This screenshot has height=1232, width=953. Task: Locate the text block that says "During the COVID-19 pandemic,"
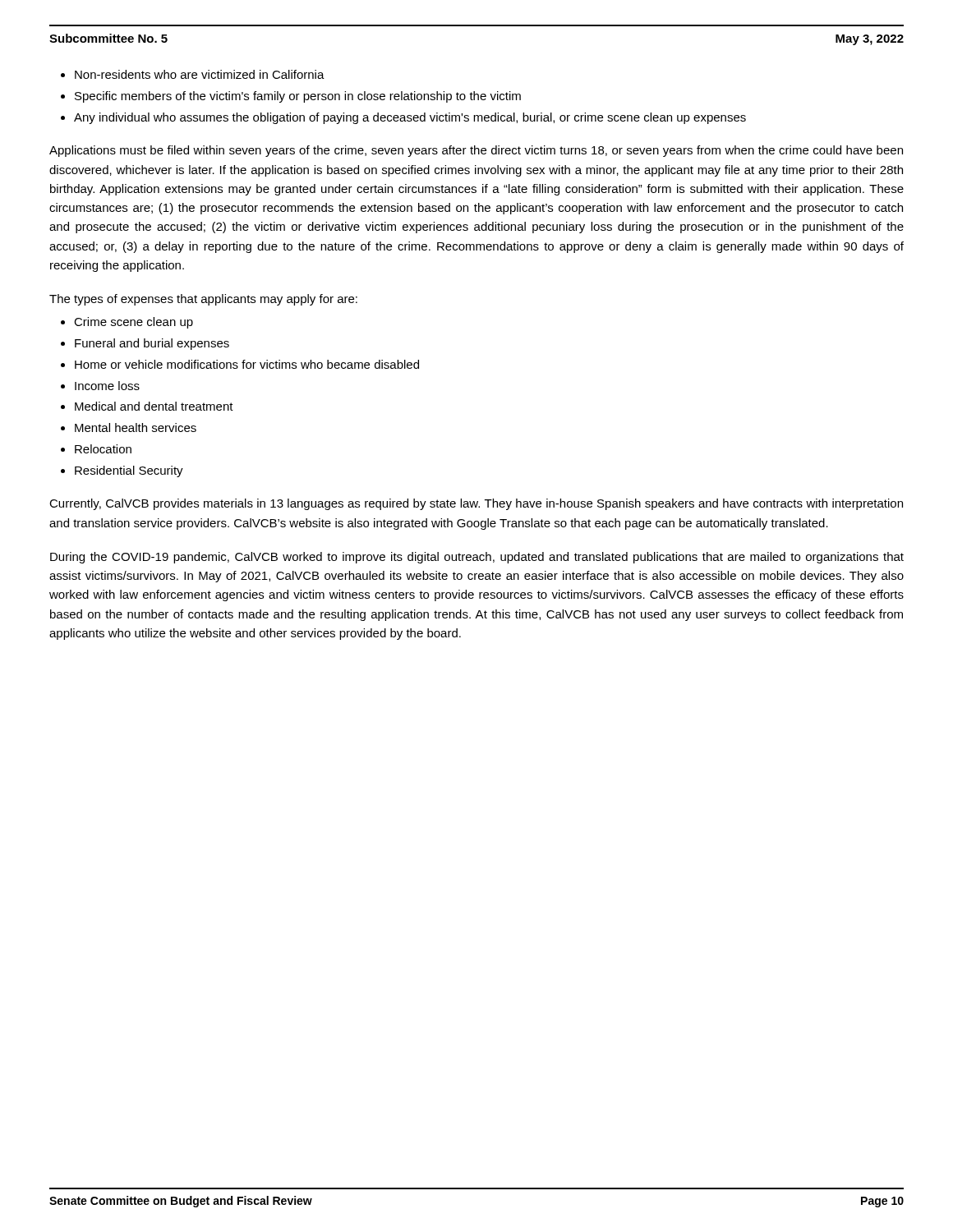point(476,594)
